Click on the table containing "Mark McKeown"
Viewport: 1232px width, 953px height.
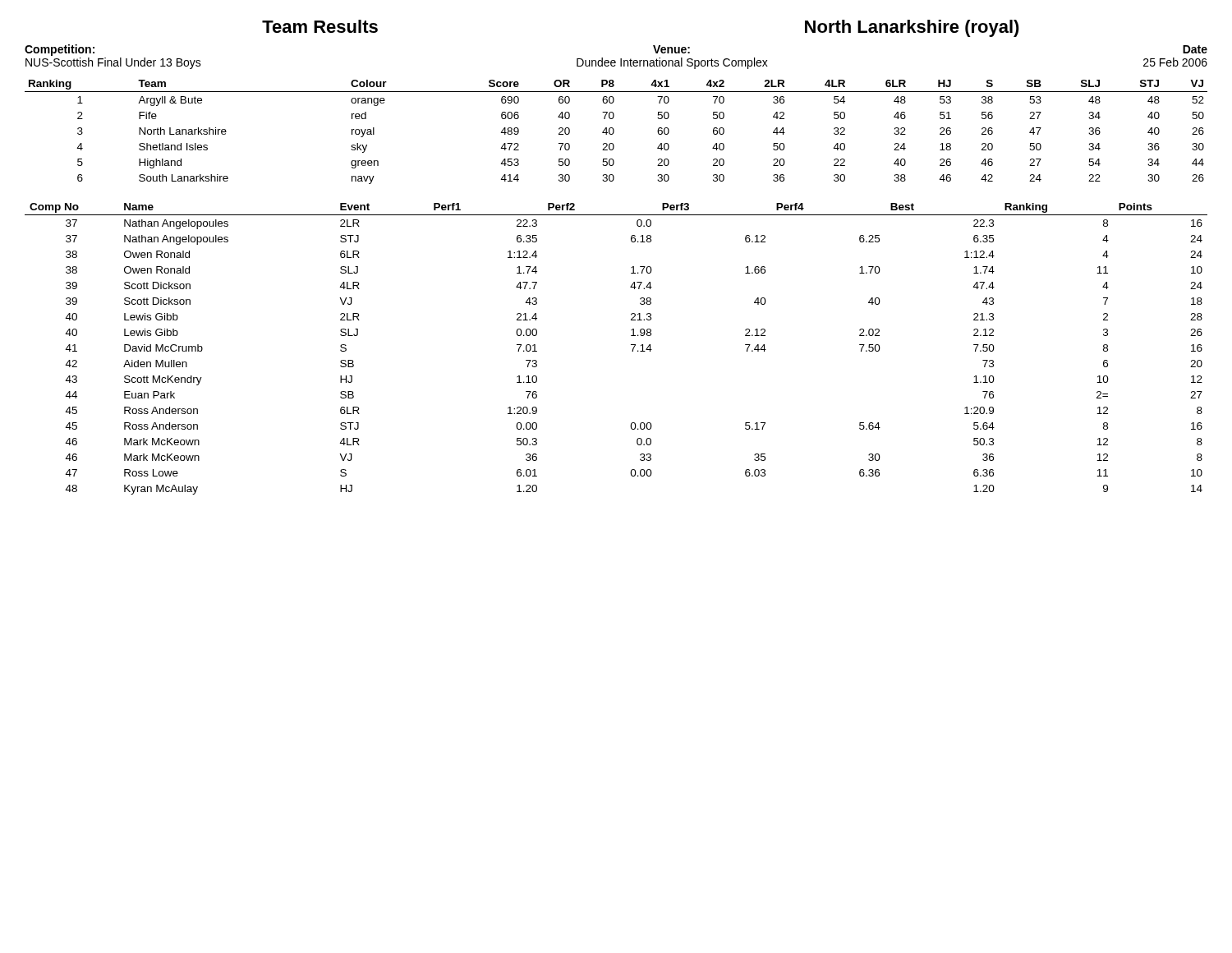pyautogui.click(x=616, y=348)
